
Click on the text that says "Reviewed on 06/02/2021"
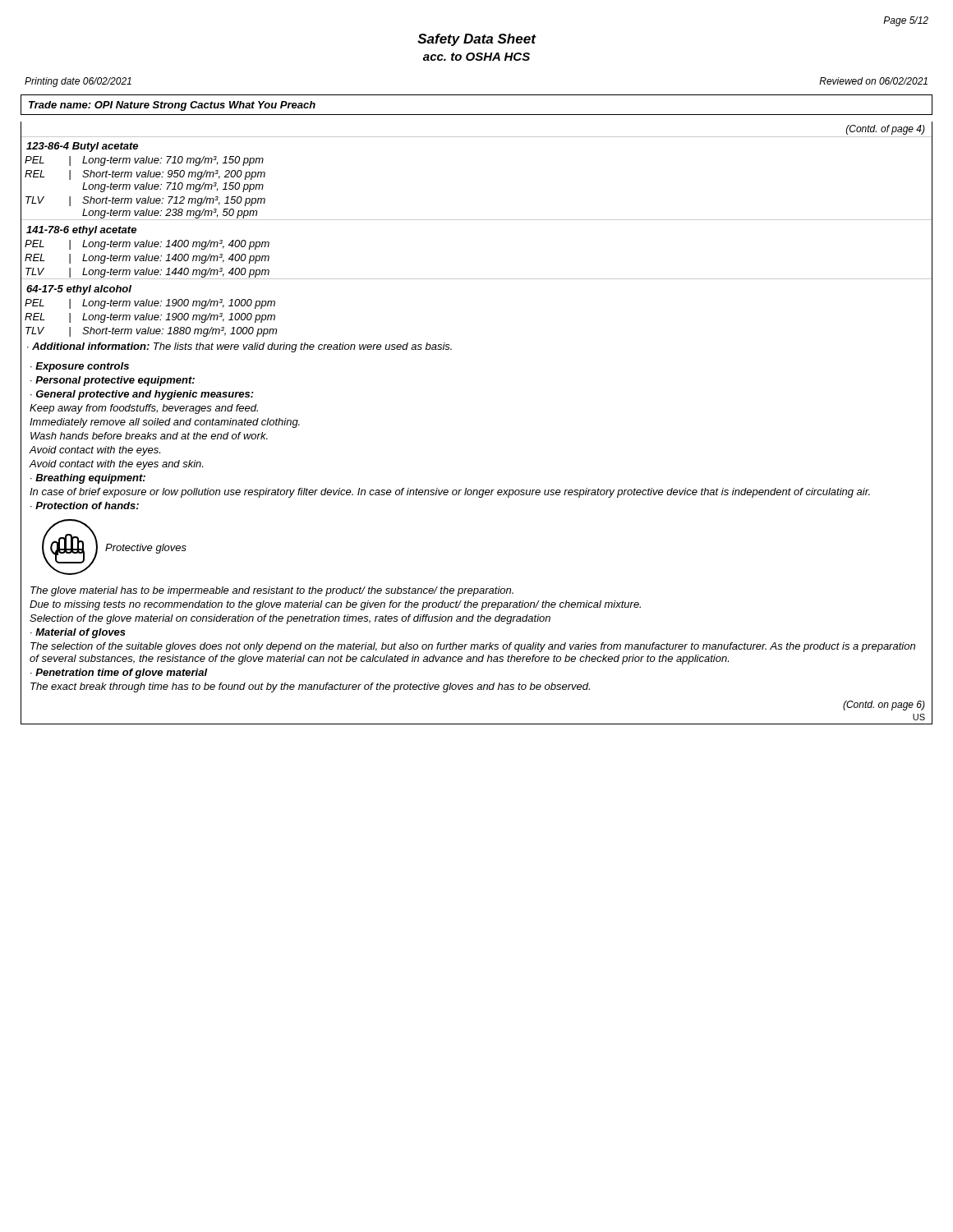(x=874, y=81)
